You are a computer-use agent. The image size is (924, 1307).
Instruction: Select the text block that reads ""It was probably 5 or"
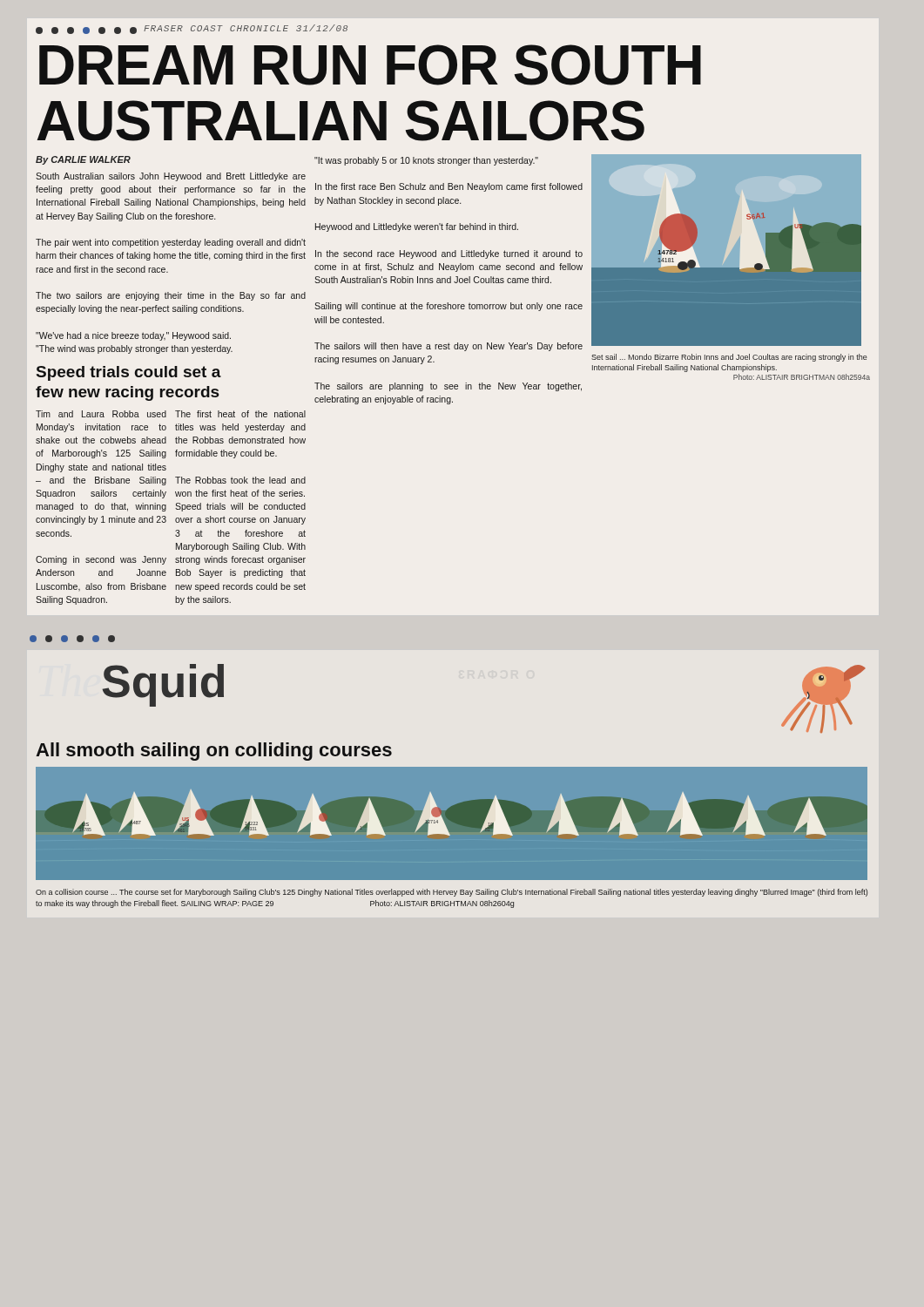pyautogui.click(x=448, y=280)
